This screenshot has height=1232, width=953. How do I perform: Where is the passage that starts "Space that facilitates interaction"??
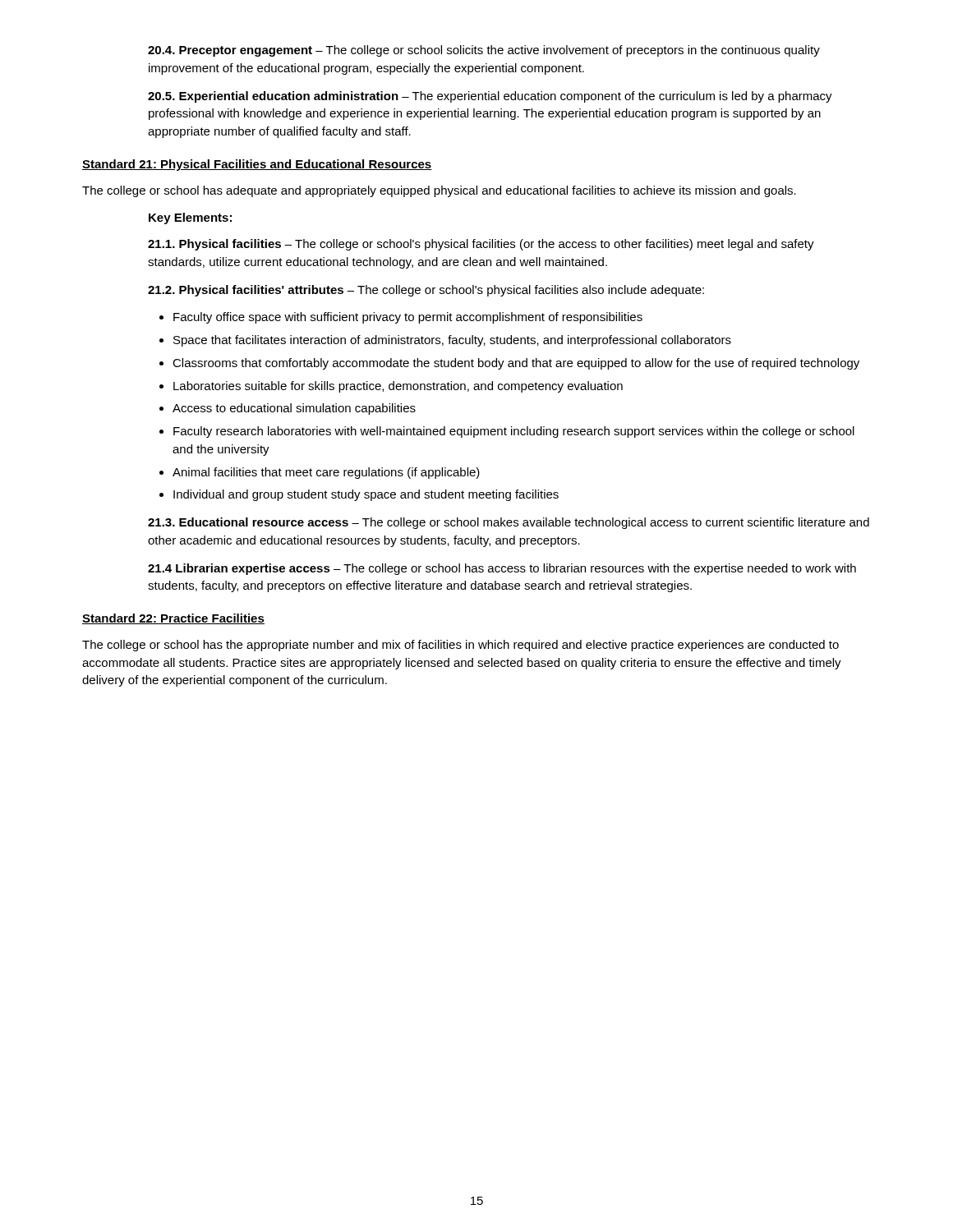pyautogui.click(x=452, y=340)
